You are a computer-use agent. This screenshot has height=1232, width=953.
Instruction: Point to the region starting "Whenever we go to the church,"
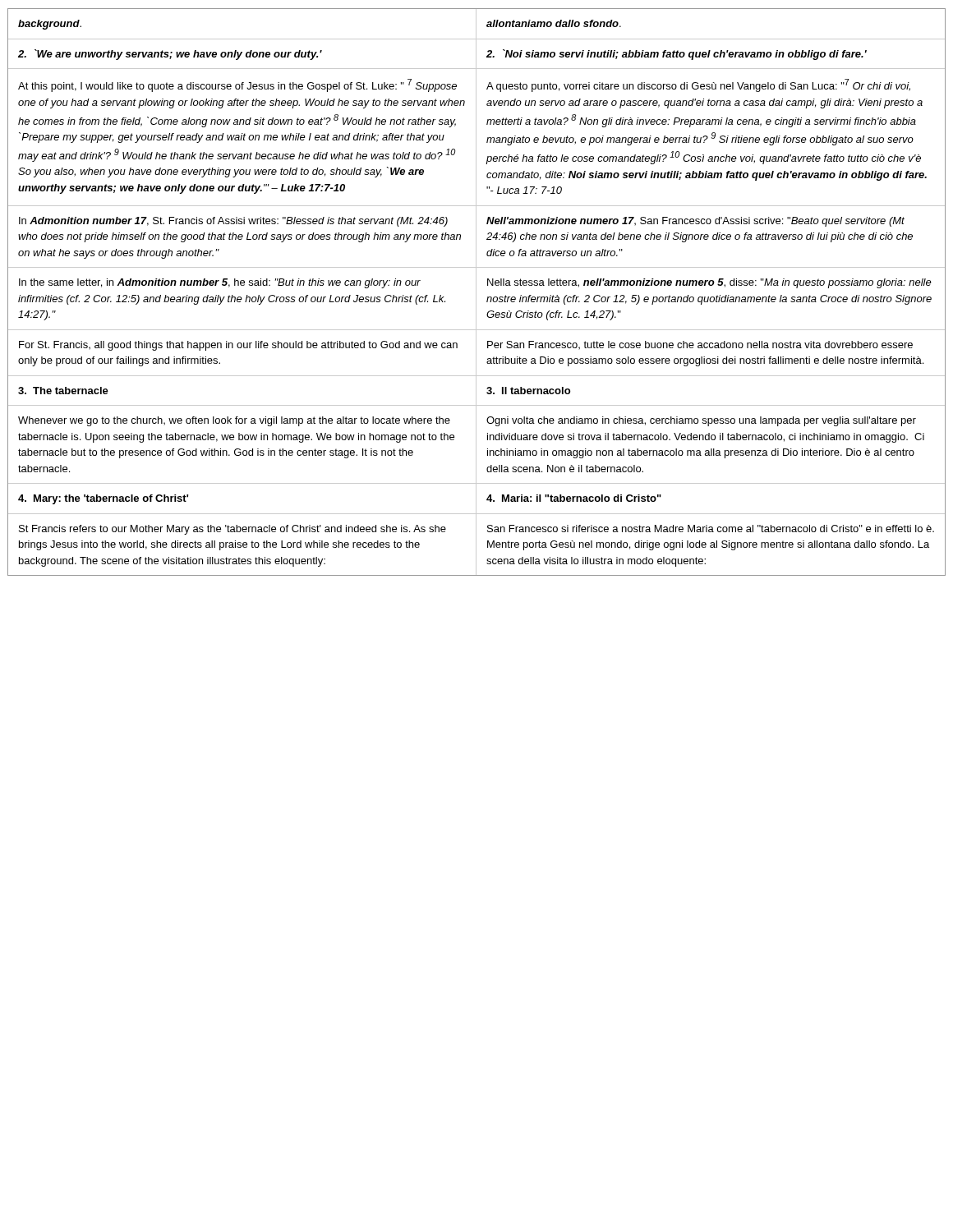click(236, 444)
